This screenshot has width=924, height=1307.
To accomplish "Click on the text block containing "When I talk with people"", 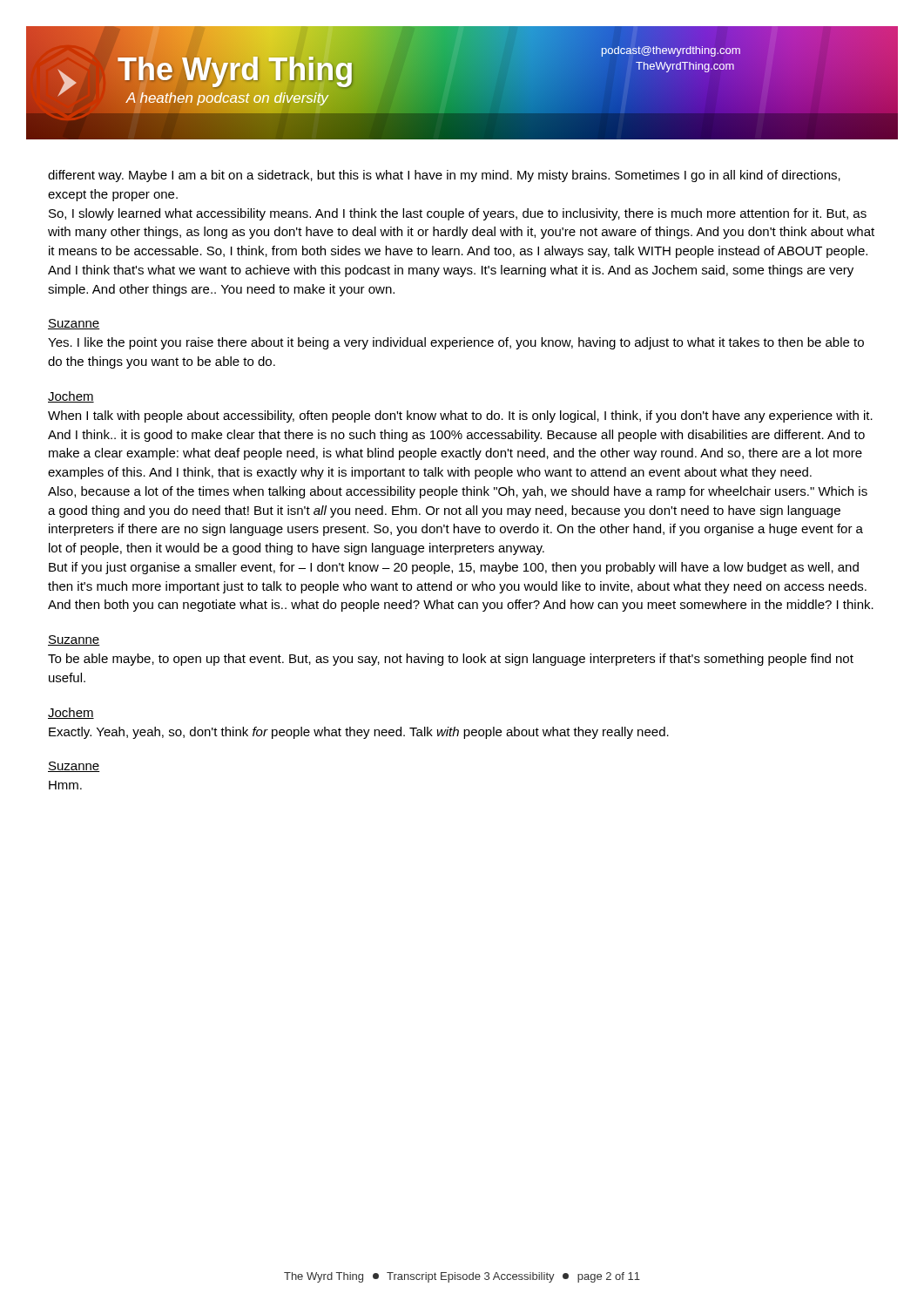I will 462,510.
